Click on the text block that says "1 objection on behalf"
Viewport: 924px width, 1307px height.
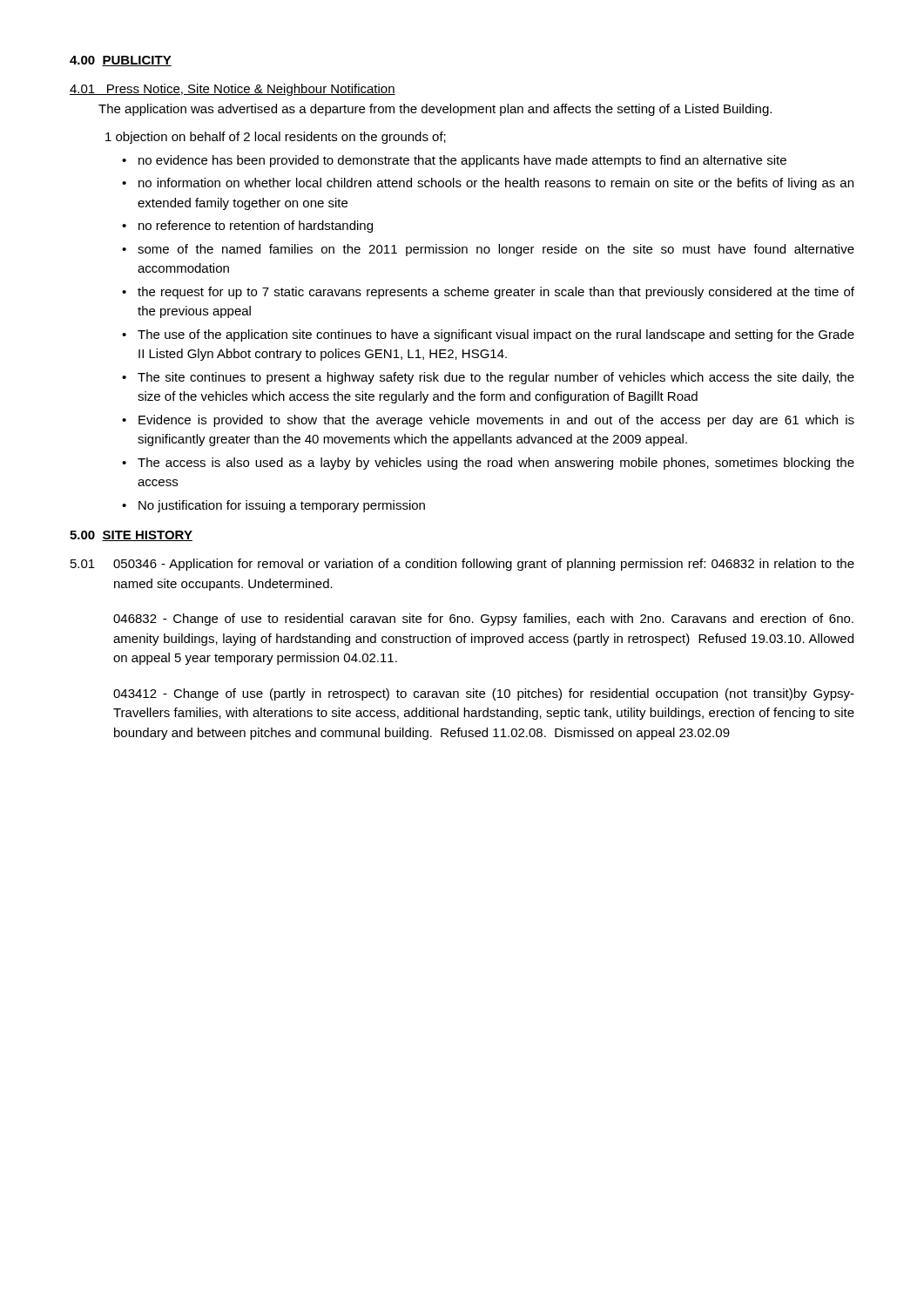tap(276, 136)
